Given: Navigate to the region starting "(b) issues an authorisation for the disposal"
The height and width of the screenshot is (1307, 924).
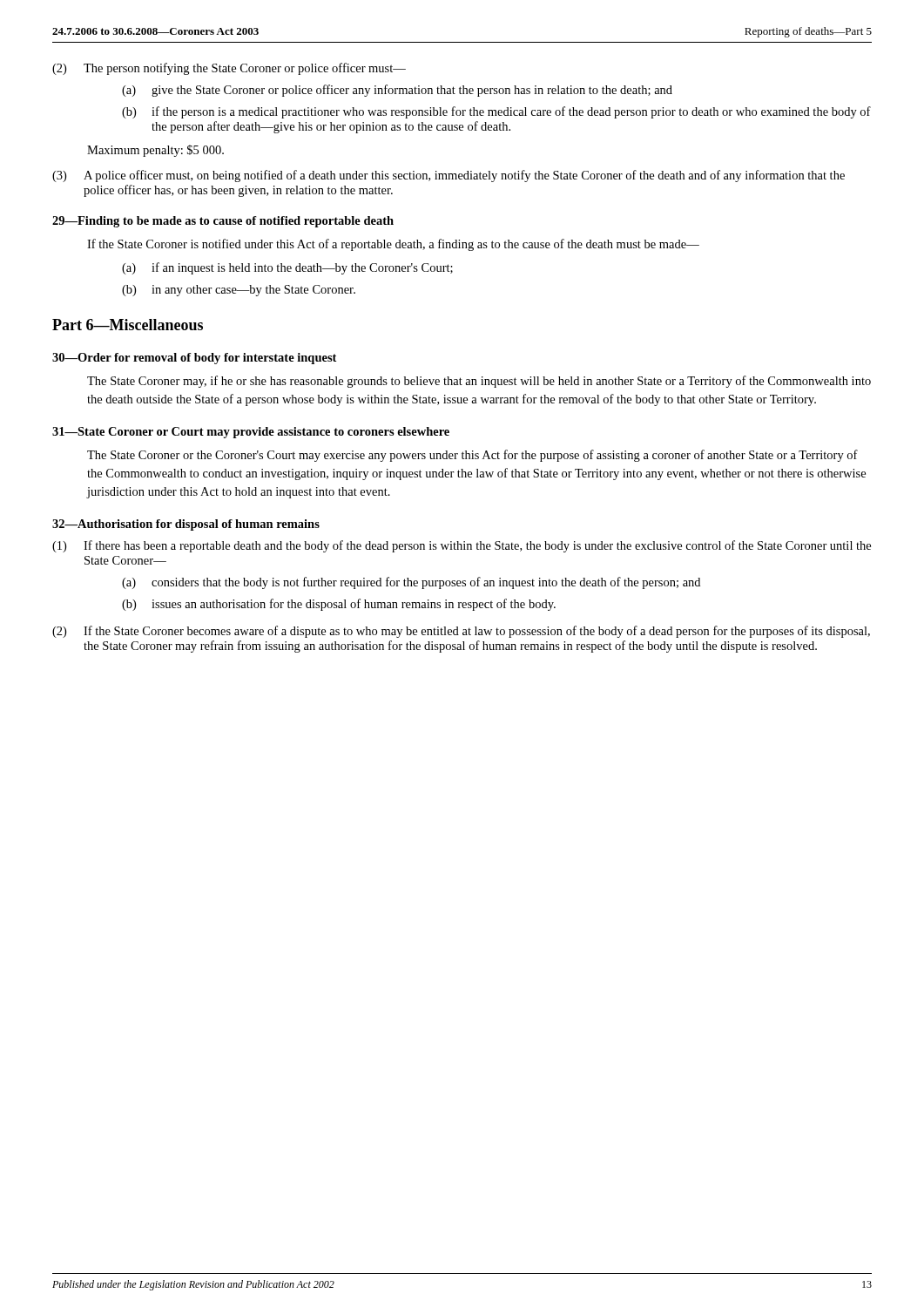Looking at the screenshot, I should tap(339, 604).
